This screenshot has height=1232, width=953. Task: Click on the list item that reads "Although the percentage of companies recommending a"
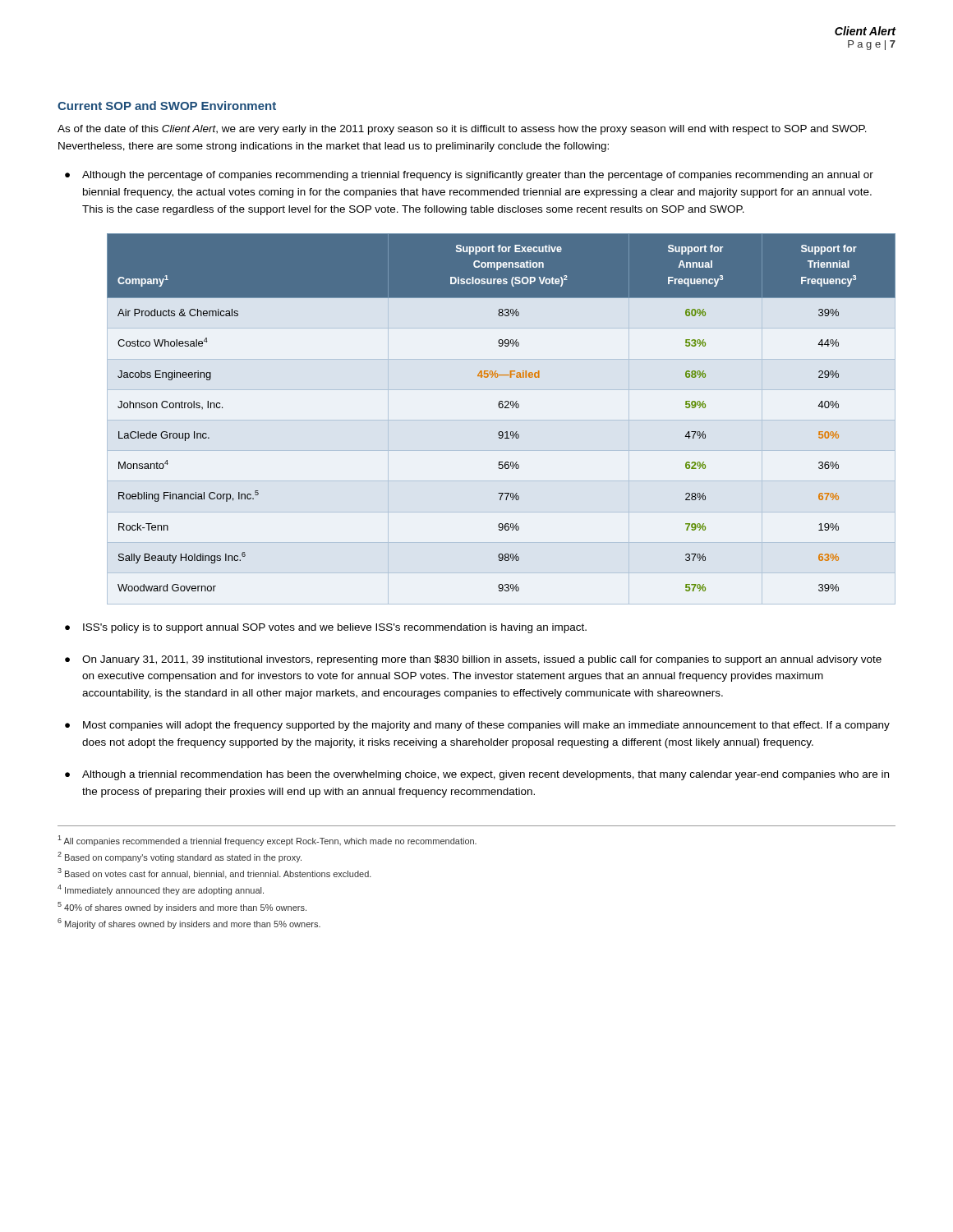[489, 386]
